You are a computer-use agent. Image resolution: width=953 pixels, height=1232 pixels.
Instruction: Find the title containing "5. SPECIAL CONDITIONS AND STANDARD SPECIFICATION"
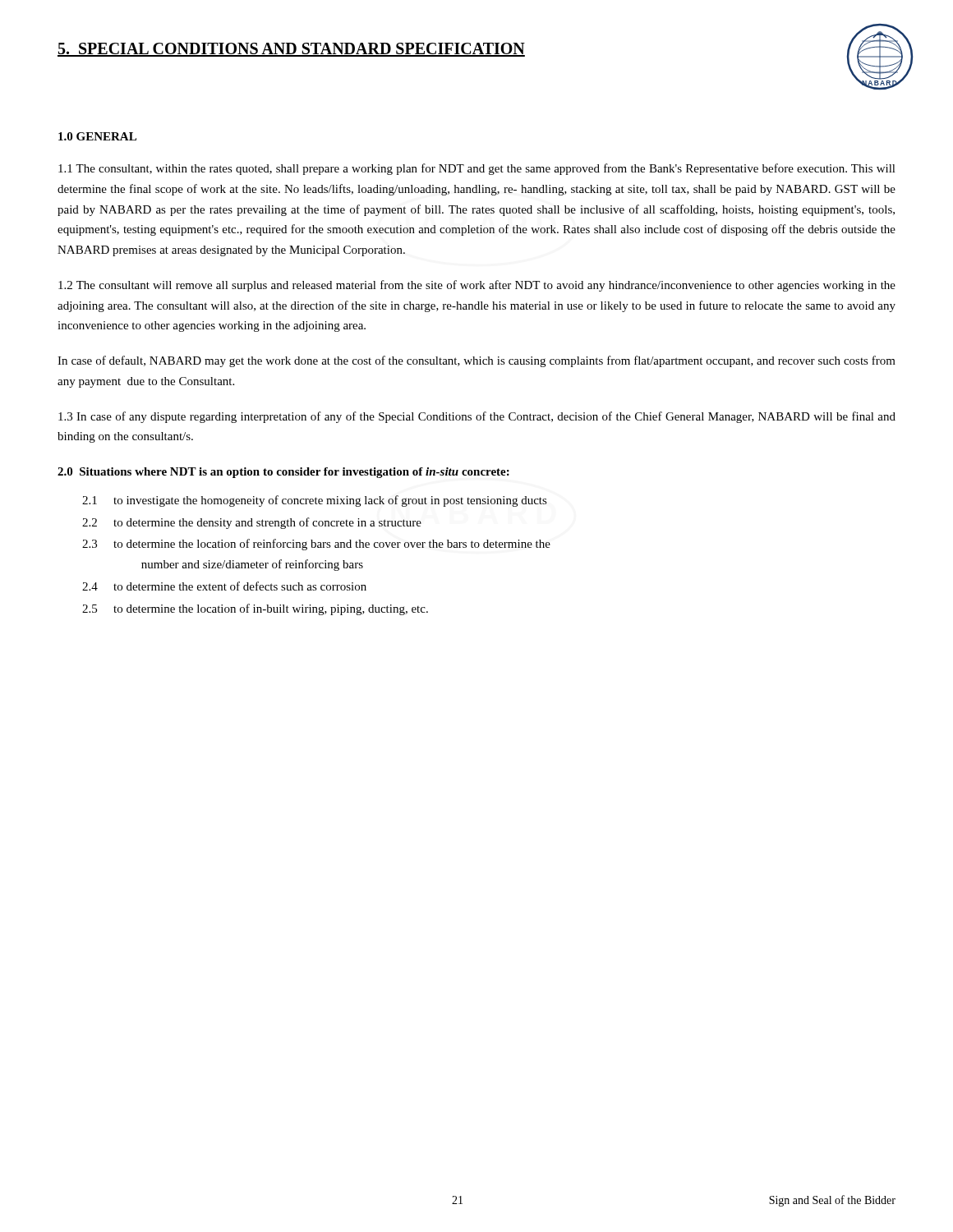pos(291,48)
